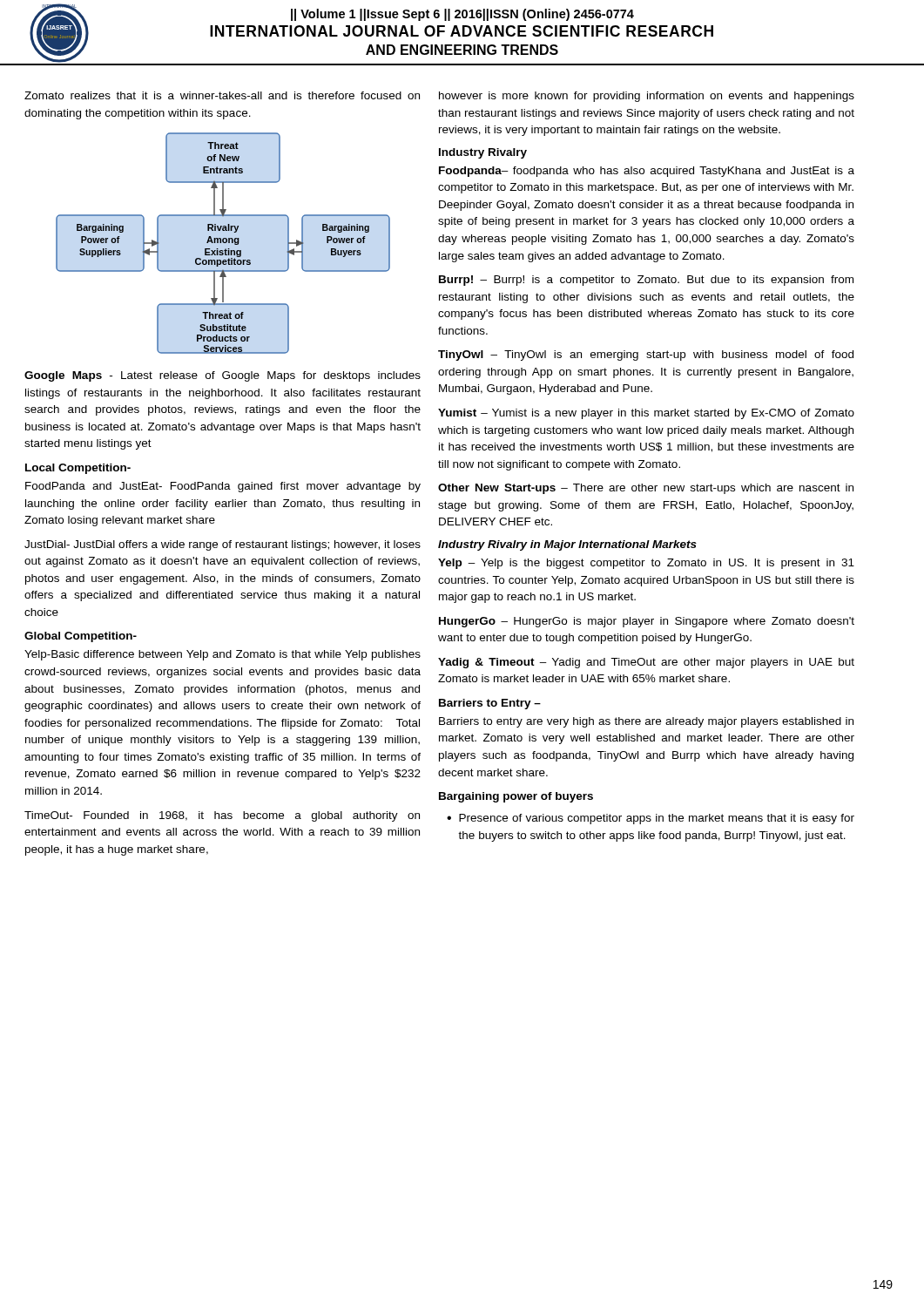Point to "Bargaining power of buyers"

point(516,796)
